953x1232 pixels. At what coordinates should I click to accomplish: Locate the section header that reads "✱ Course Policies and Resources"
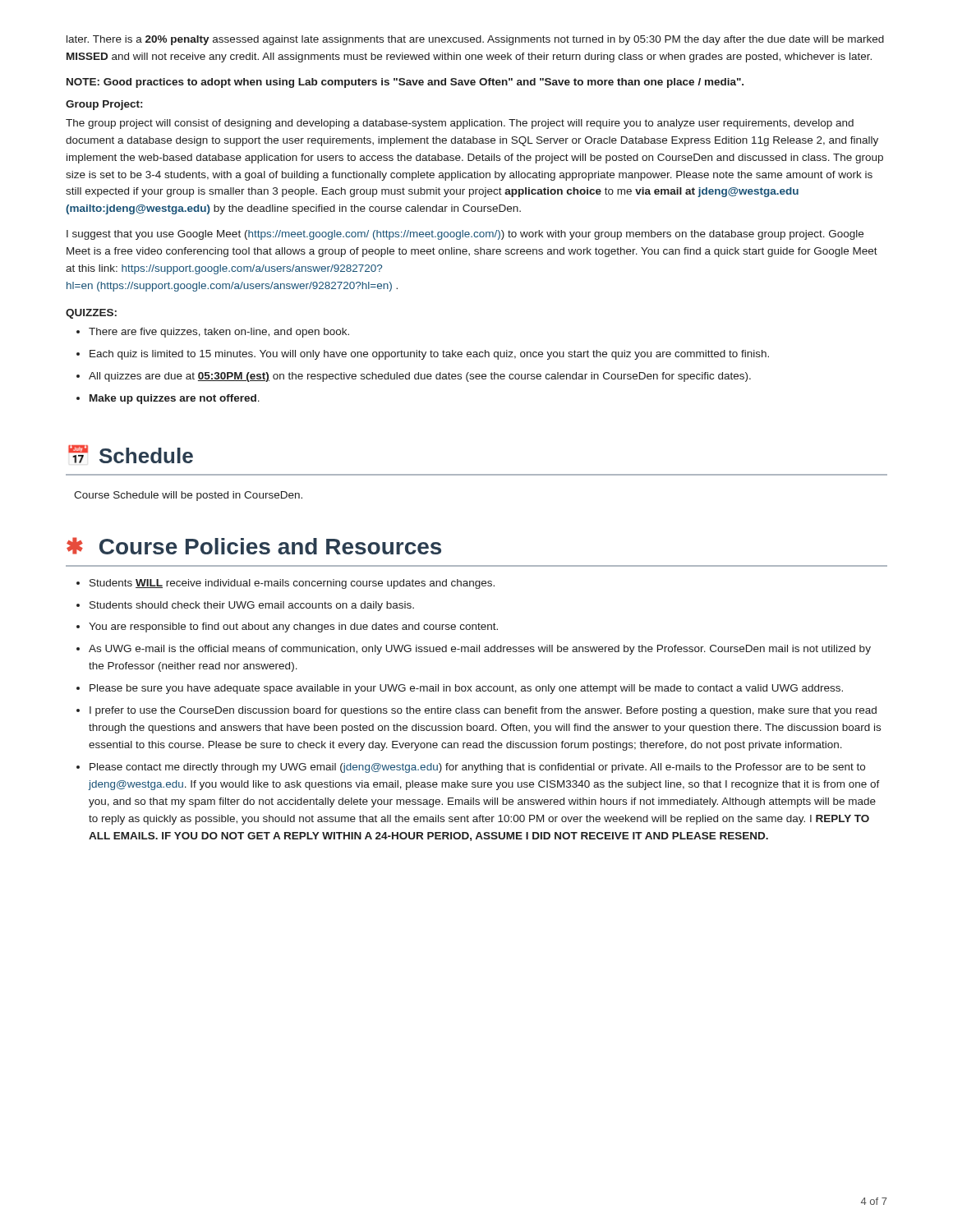[x=254, y=547]
